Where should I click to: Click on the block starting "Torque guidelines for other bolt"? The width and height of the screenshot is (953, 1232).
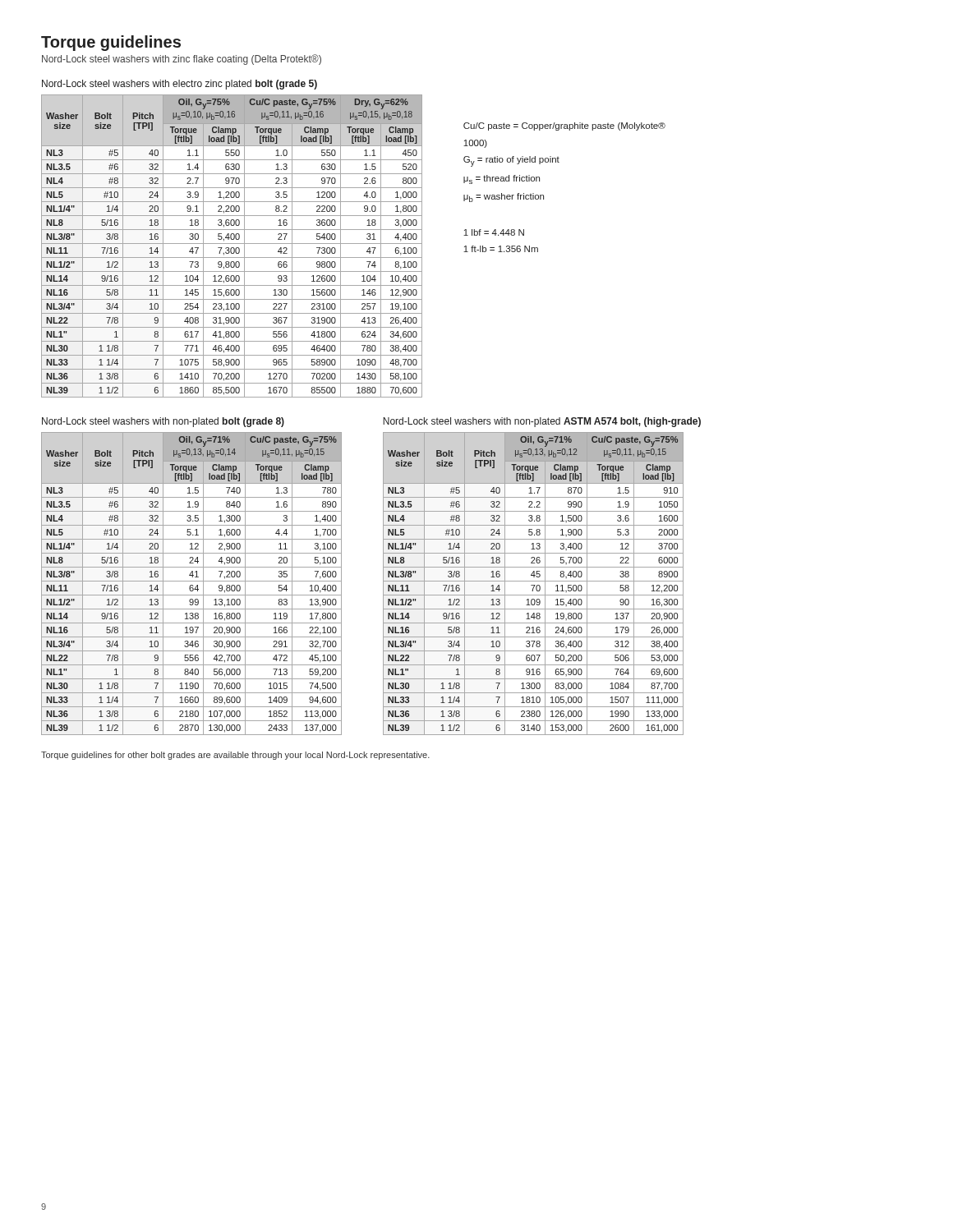point(235,755)
